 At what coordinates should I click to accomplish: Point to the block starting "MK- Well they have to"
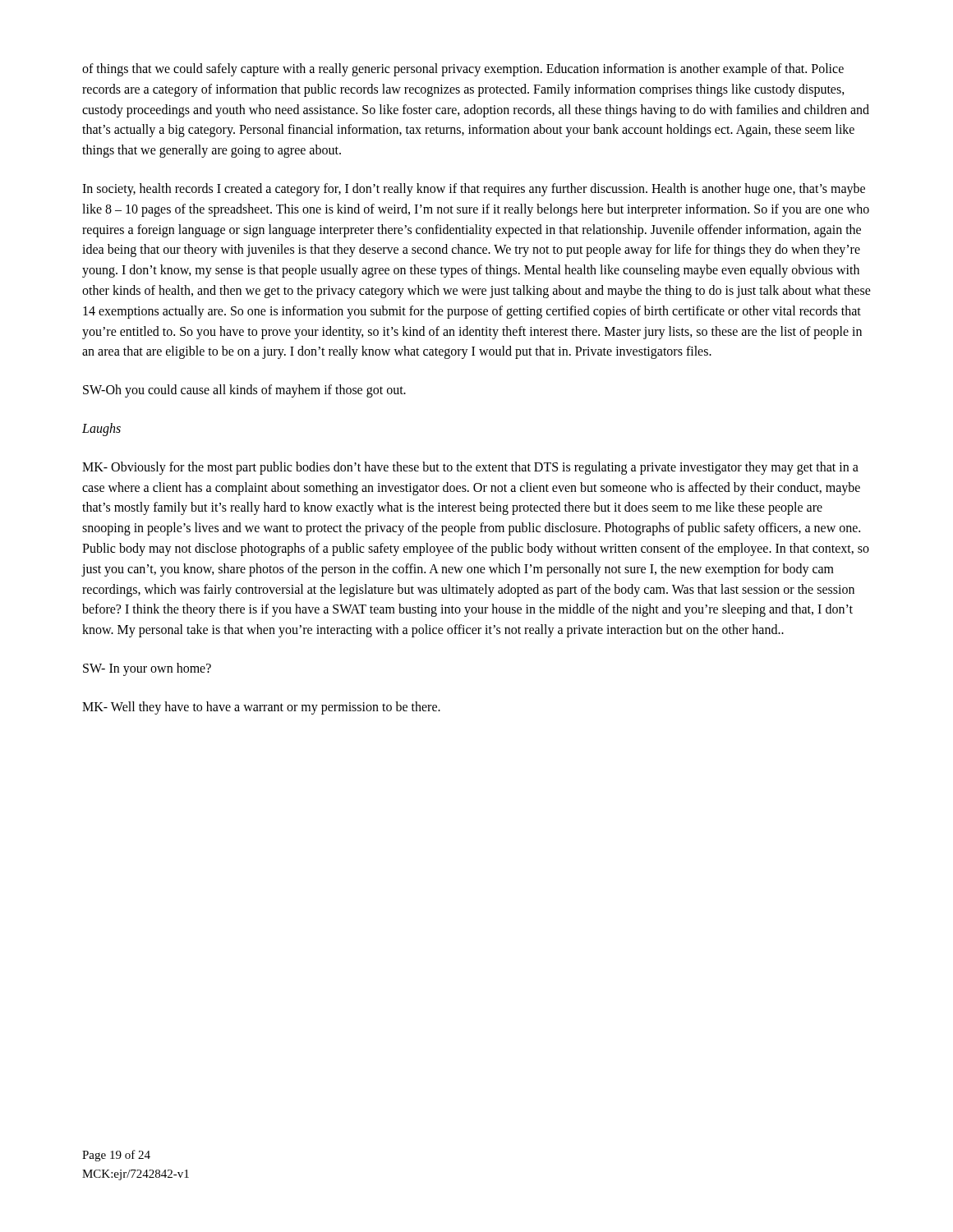pyautogui.click(x=261, y=706)
